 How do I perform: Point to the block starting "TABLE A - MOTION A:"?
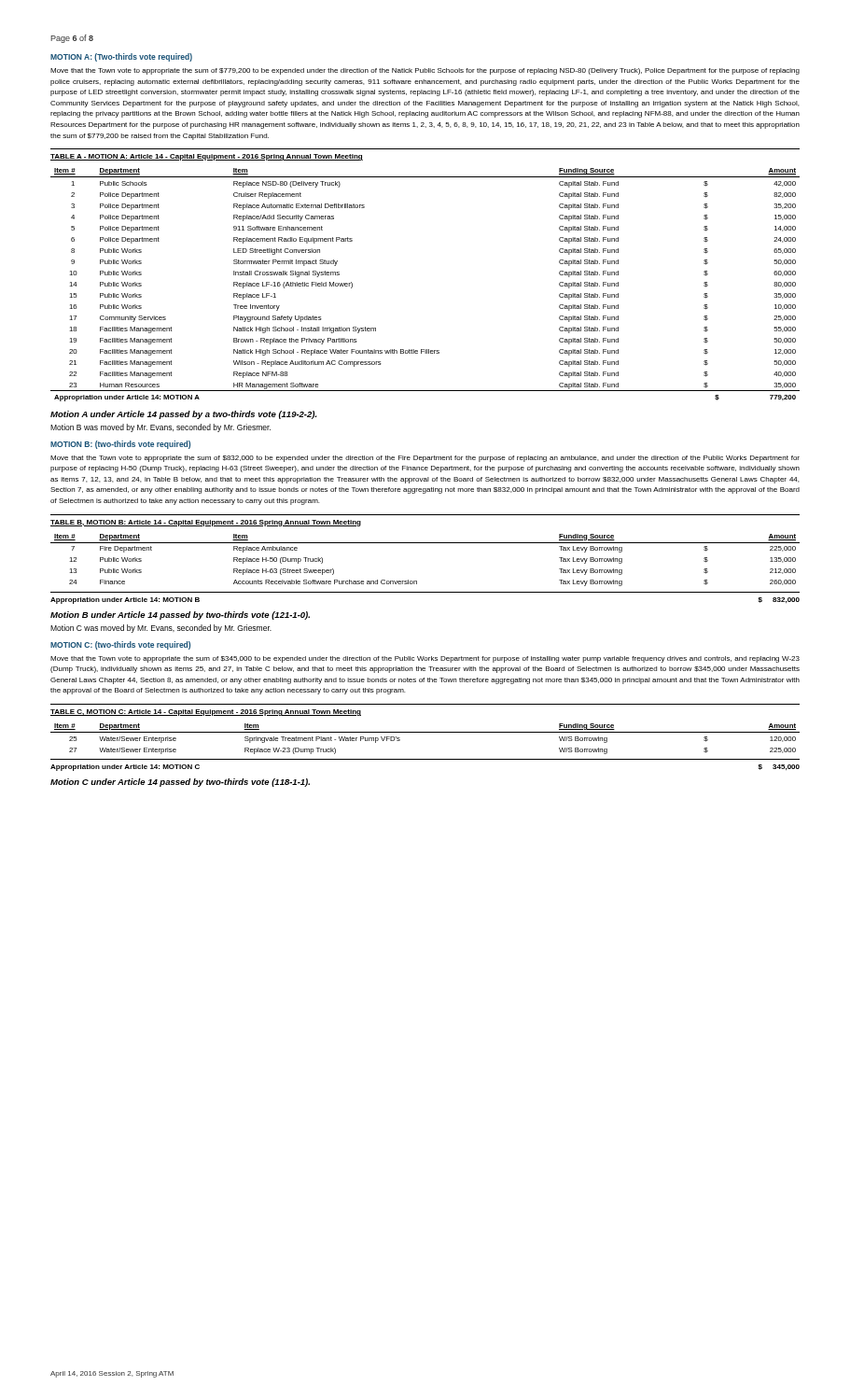click(x=207, y=157)
